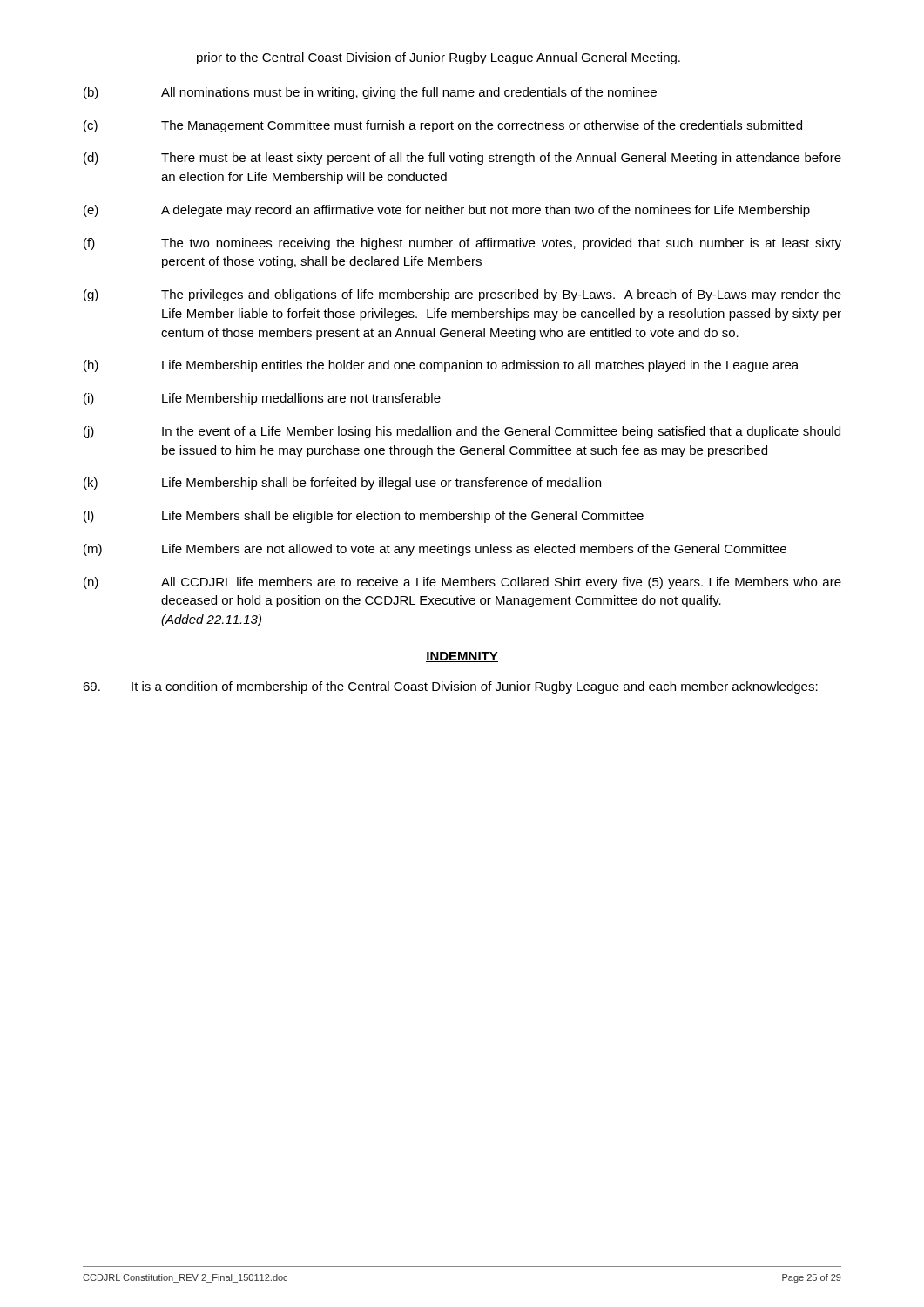The height and width of the screenshot is (1307, 924).
Task: Click the passage that begins "(m) Life Members are not allowed to"
Action: tap(462, 549)
